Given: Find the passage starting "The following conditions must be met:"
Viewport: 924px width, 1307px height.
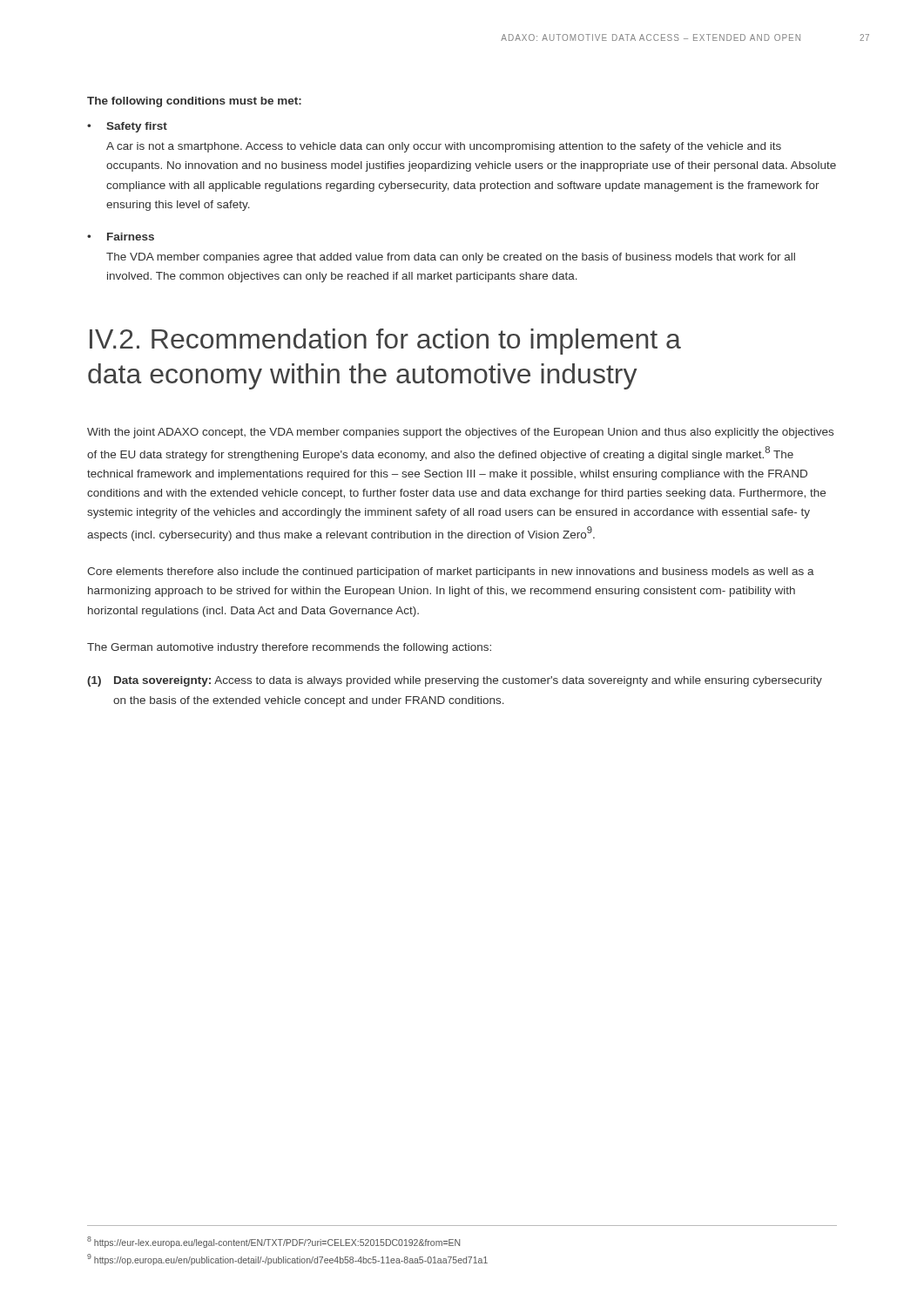Looking at the screenshot, I should (x=195, y=101).
